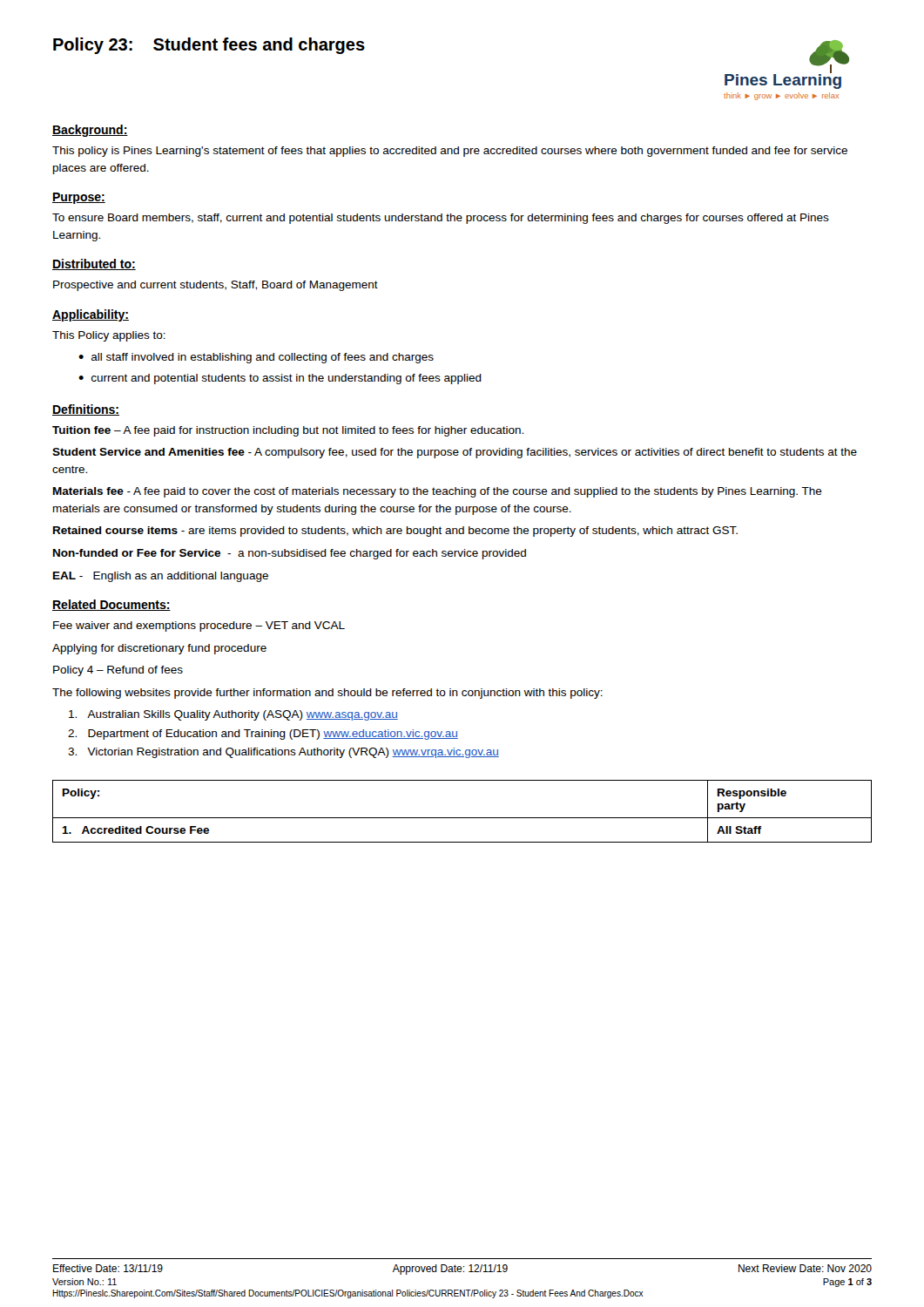Find the region starting "Applying for discretionary"
The width and height of the screenshot is (924, 1307).
pos(159,649)
